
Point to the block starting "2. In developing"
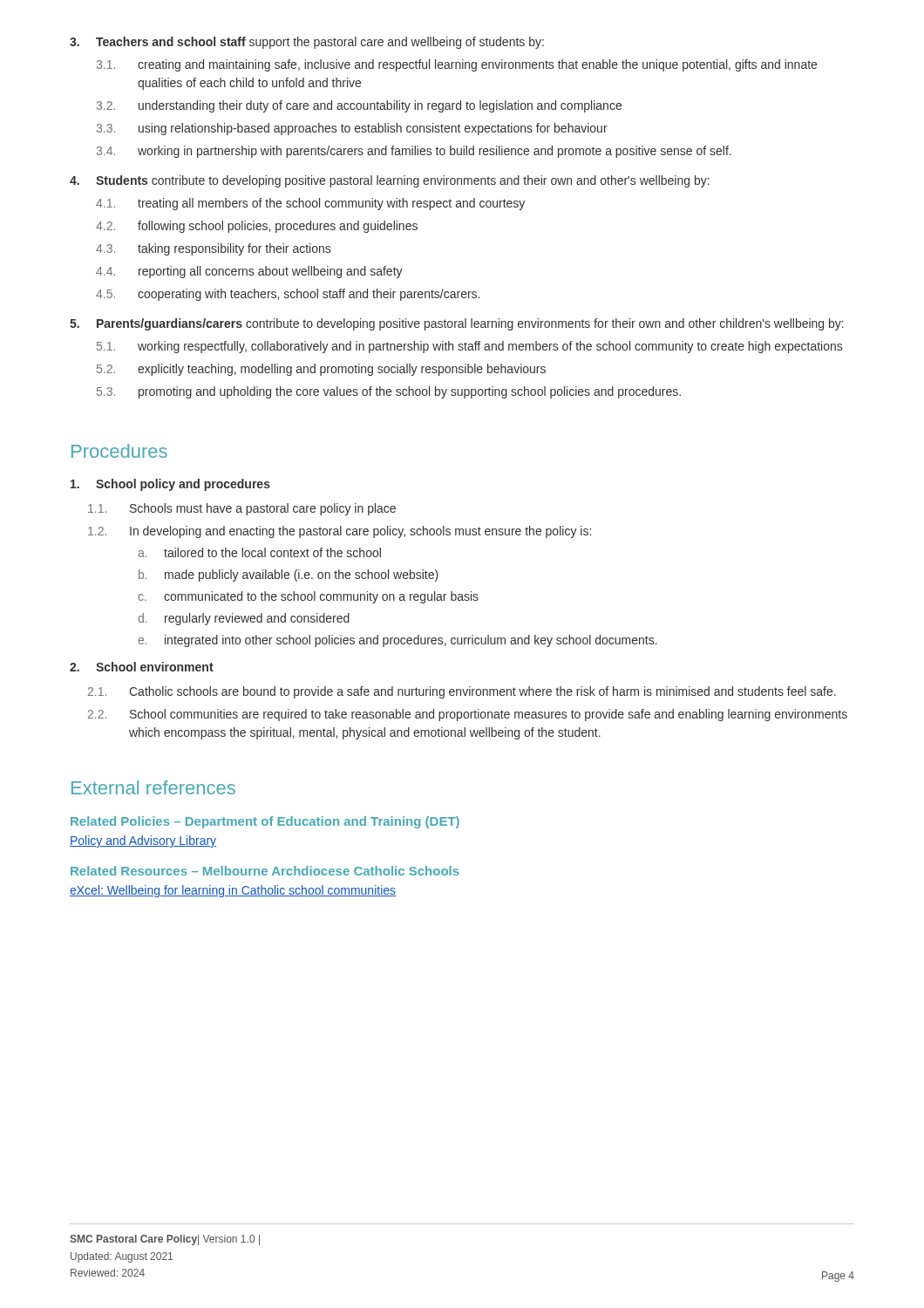471,588
